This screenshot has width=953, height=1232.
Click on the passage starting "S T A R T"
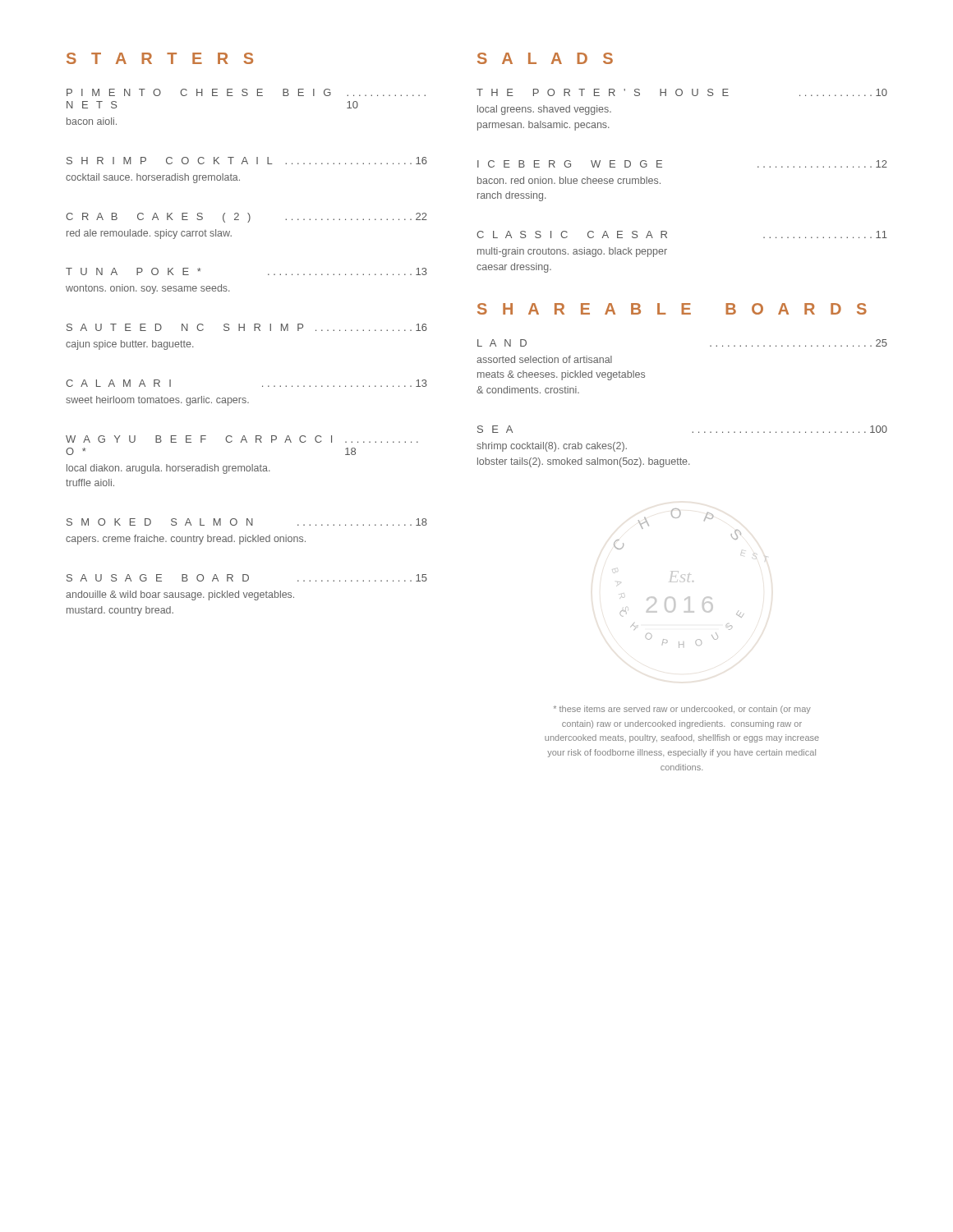[x=162, y=58]
